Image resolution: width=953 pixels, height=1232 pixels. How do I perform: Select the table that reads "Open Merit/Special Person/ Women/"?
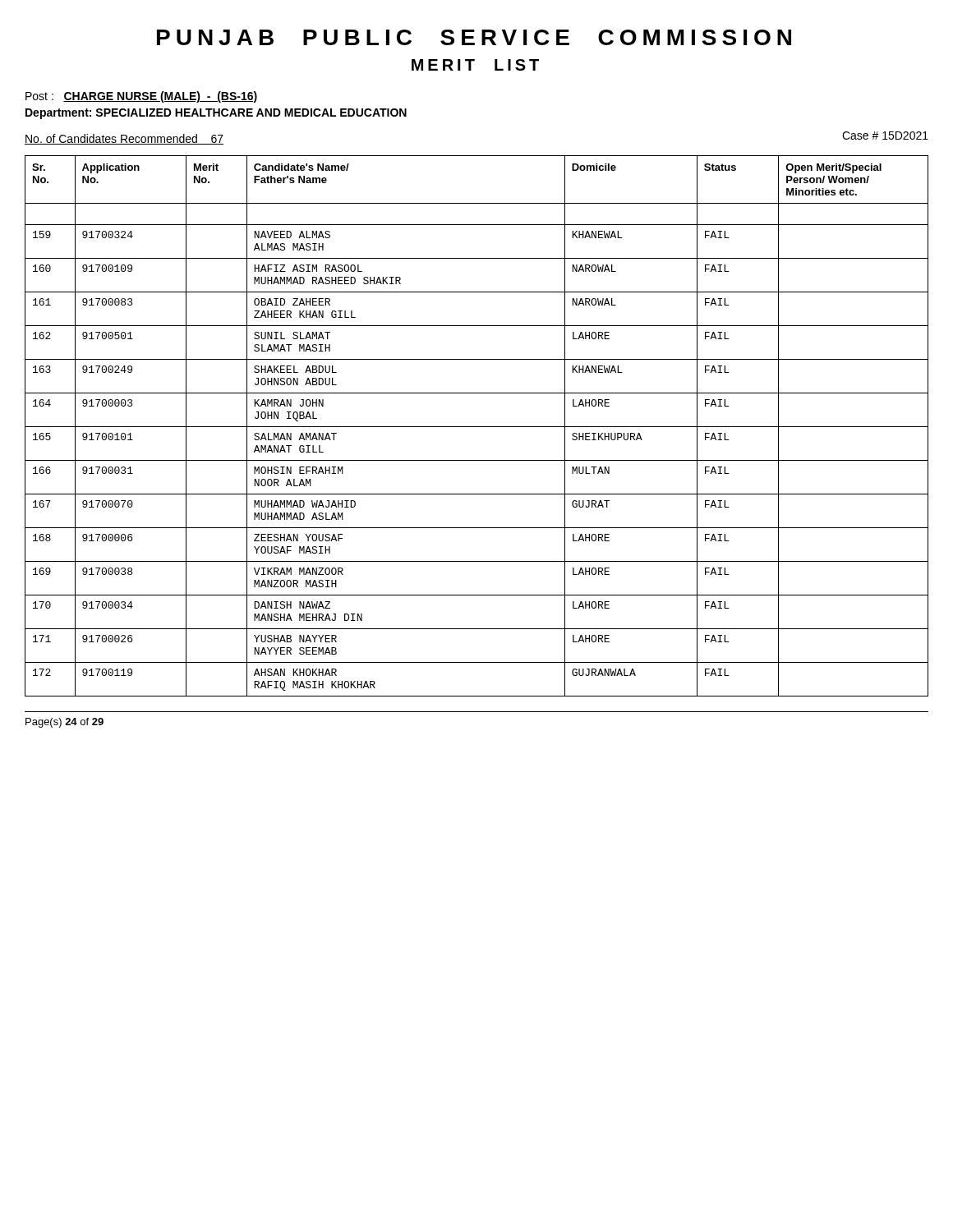[476, 426]
